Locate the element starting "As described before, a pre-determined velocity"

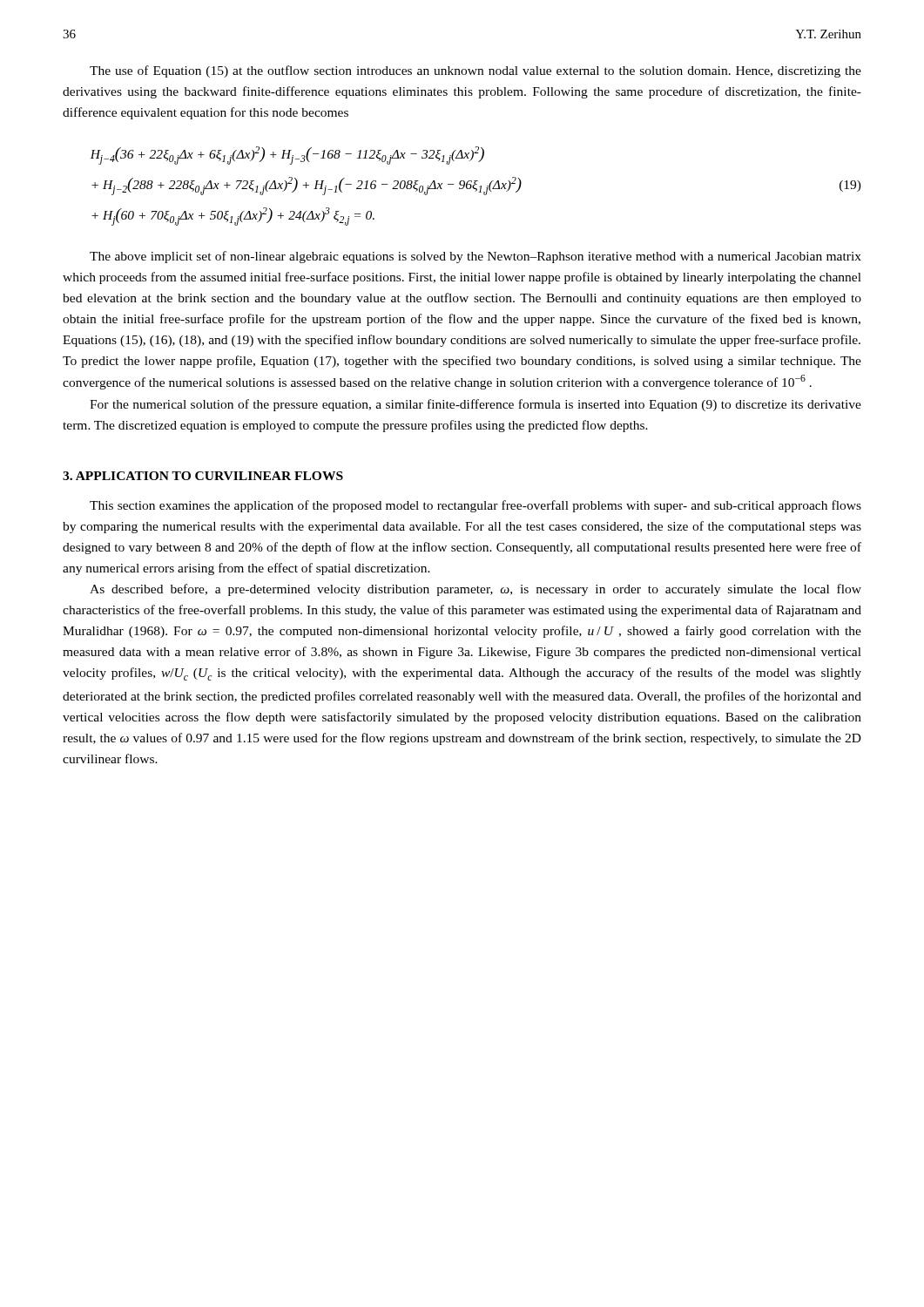click(x=462, y=673)
